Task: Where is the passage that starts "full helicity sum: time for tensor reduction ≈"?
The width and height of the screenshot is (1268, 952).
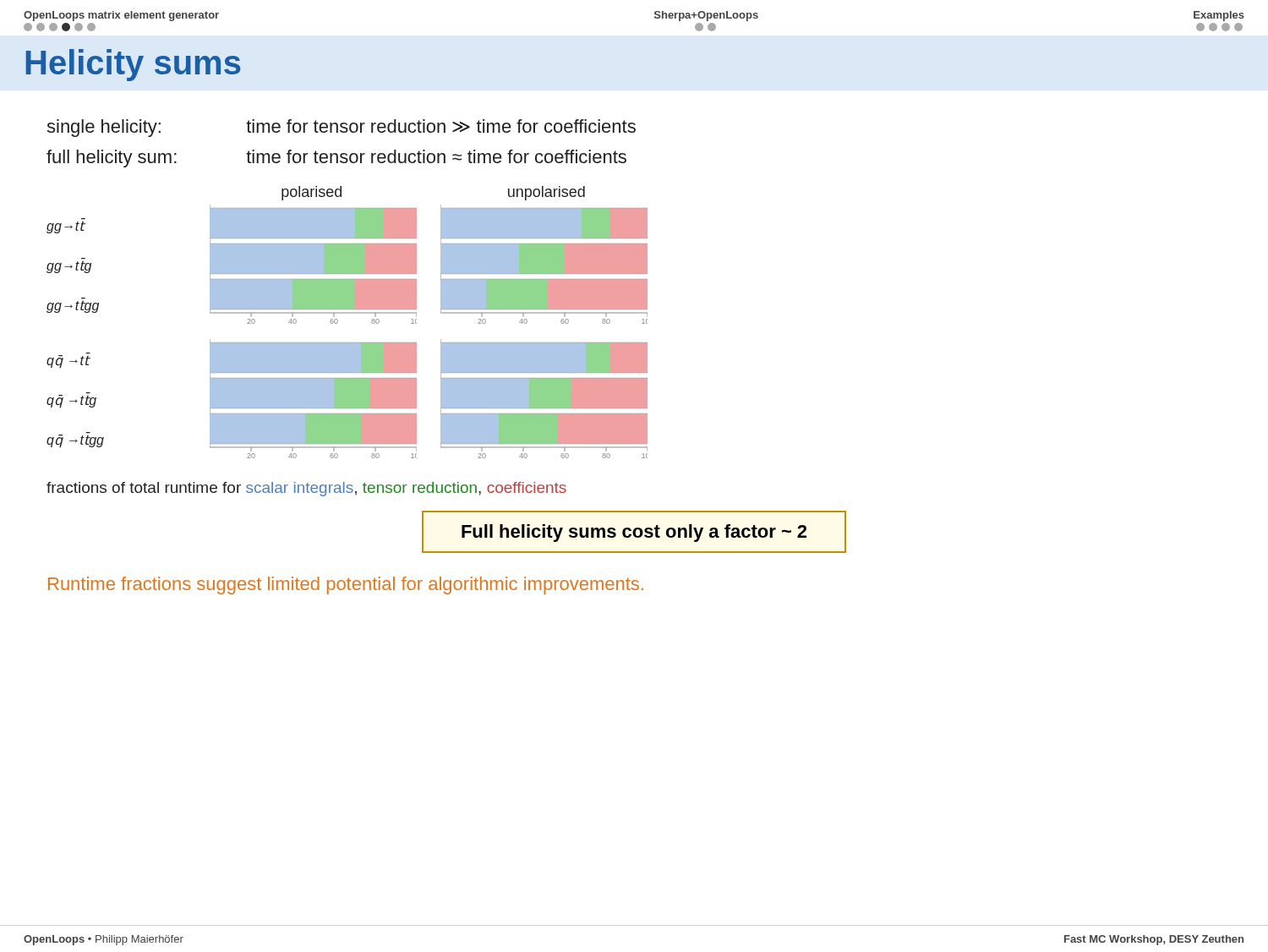Action: [337, 157]
